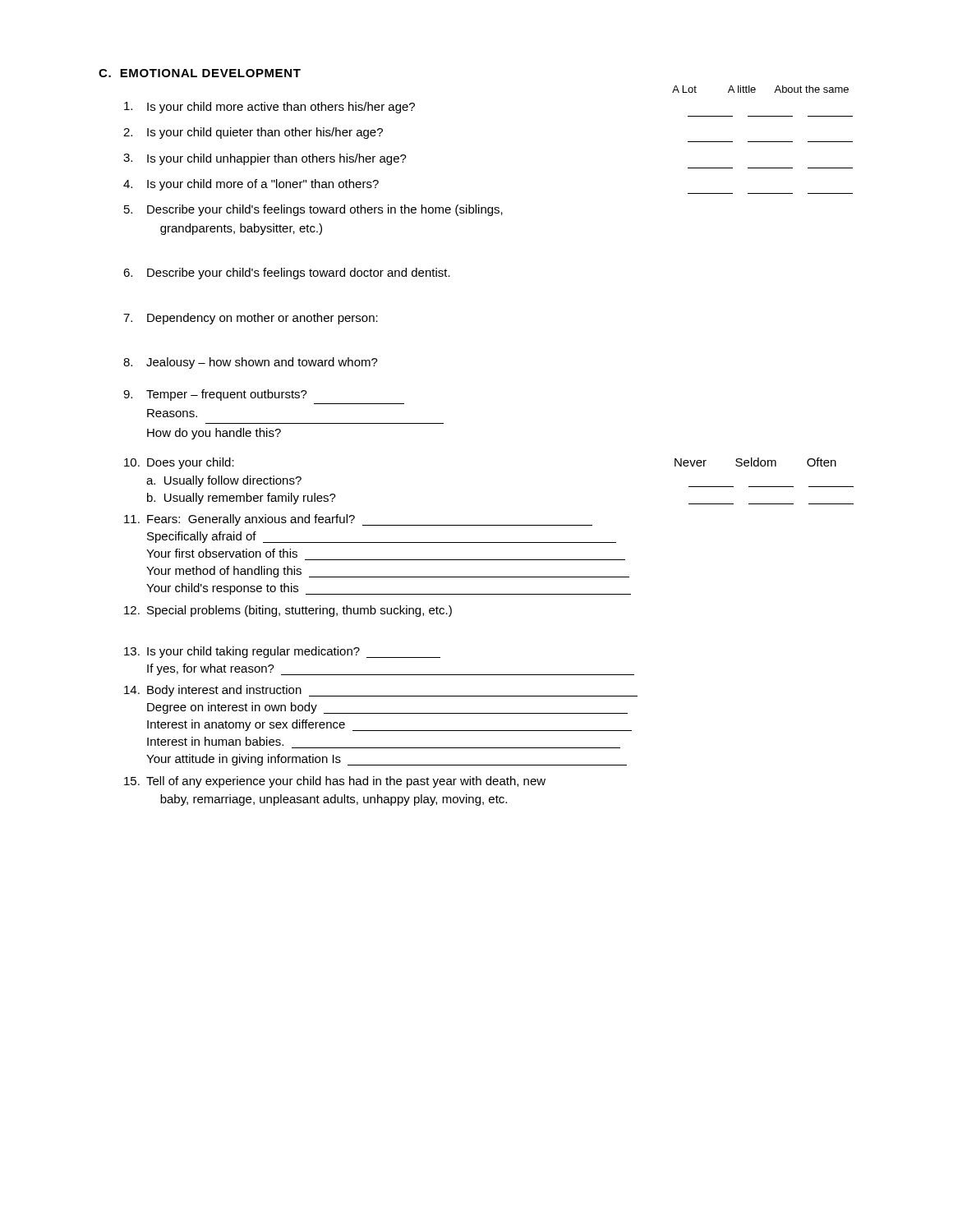Select the element starting "8. Jealousy –"

[x=251, y=363]
